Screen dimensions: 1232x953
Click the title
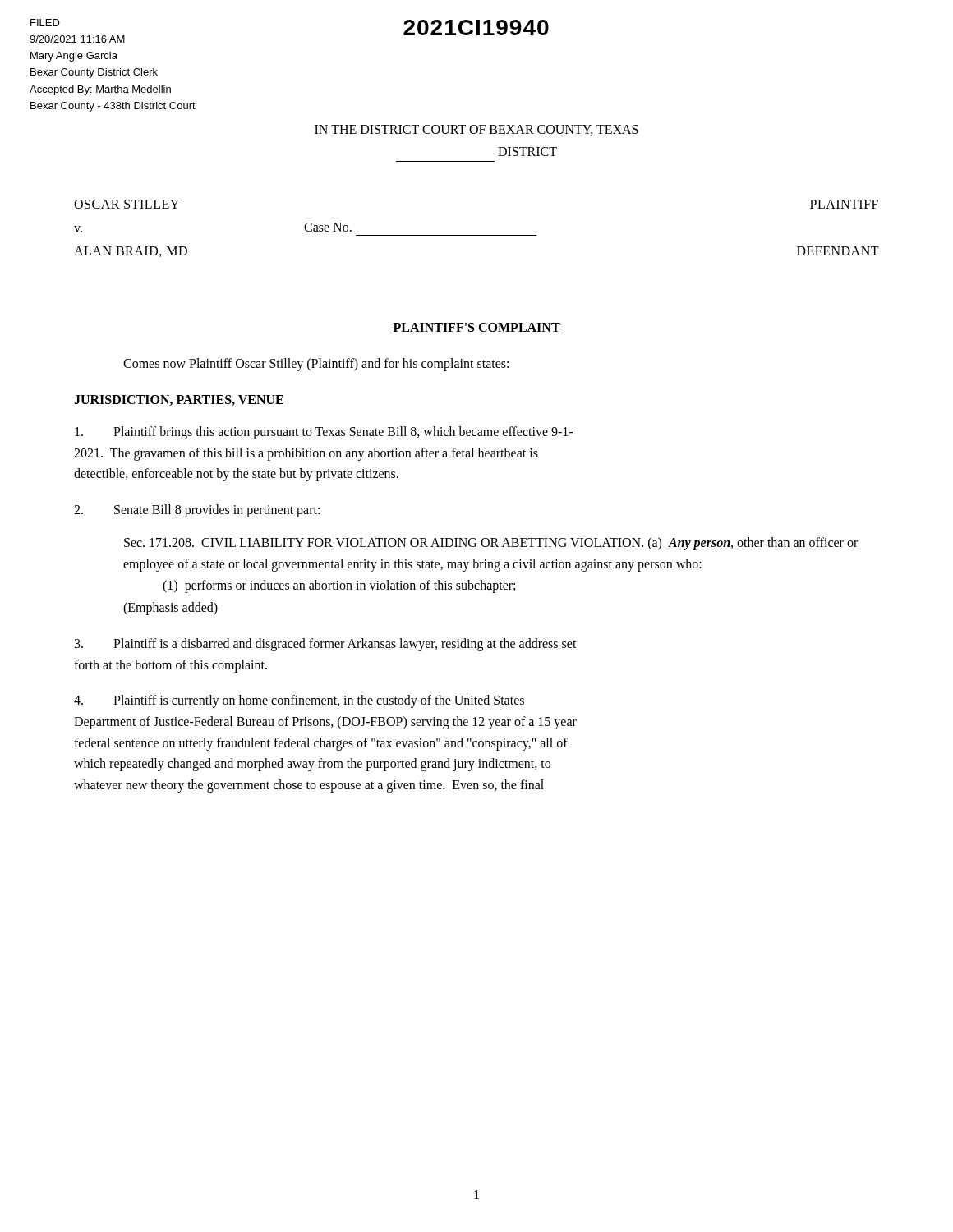[476, 28]
